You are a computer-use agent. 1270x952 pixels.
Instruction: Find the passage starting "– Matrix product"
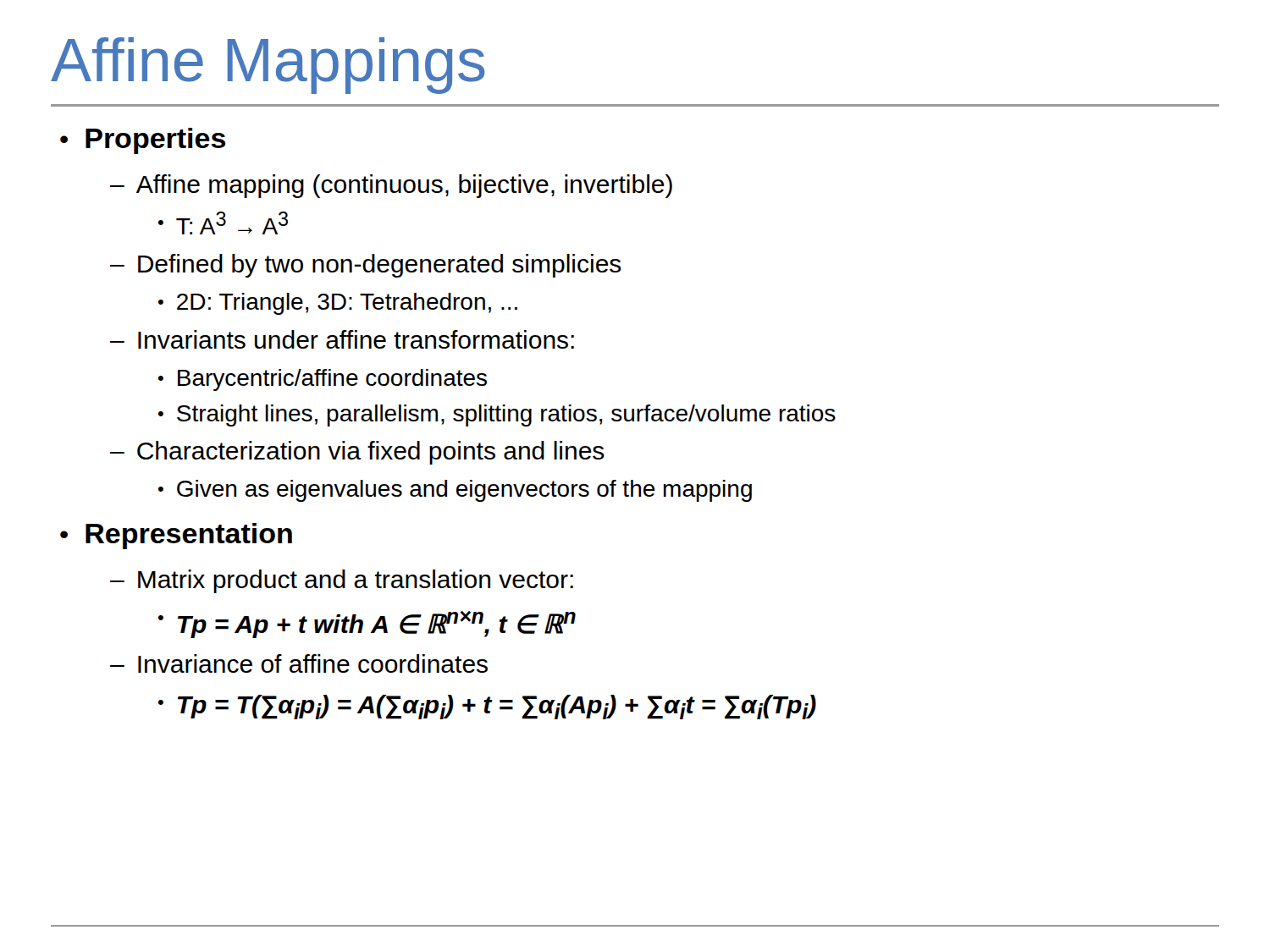pos(343,580)
